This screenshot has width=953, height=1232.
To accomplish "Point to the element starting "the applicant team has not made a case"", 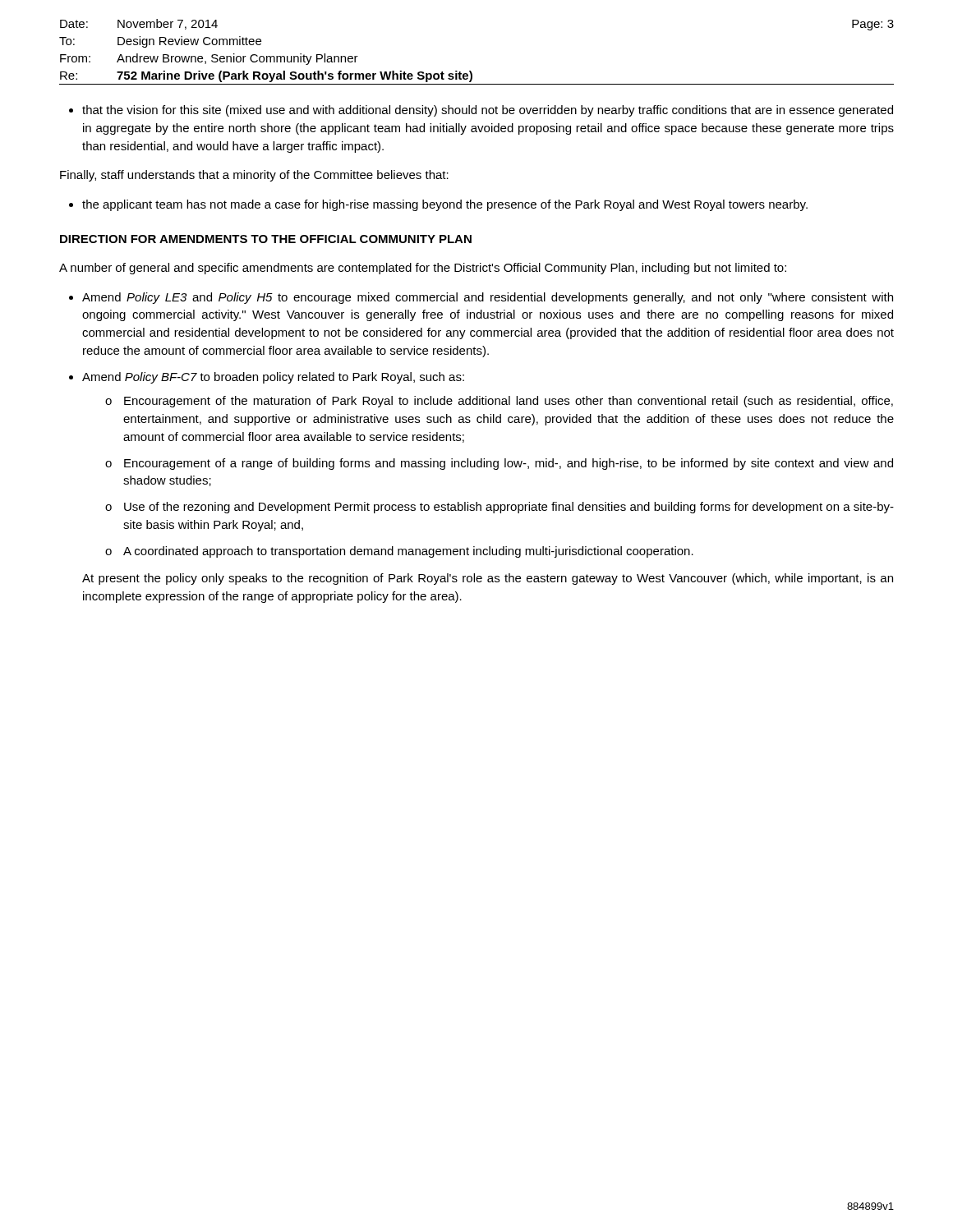I will (x=445, y=204).
